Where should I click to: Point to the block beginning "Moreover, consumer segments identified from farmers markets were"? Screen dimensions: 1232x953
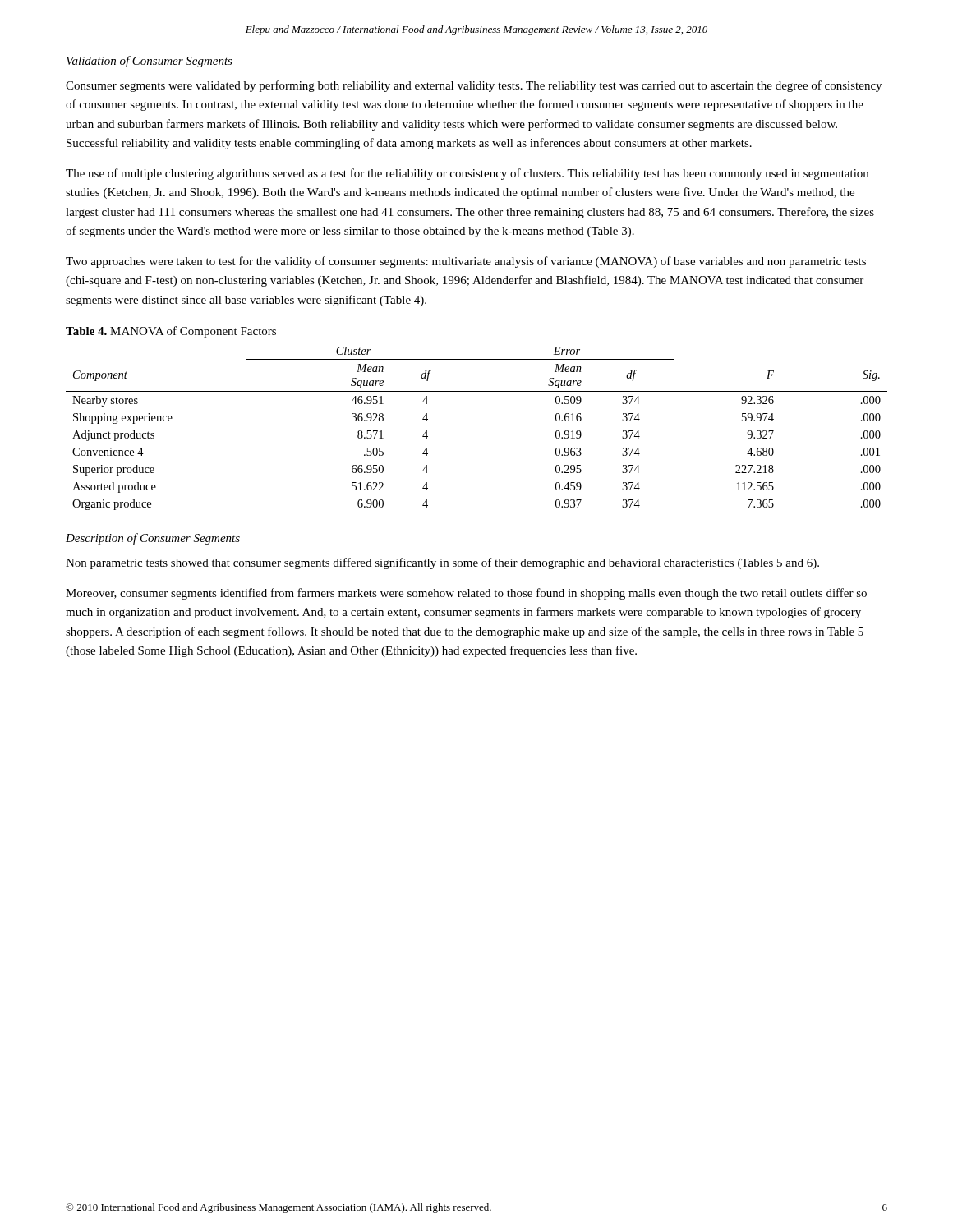pos(466,622)
